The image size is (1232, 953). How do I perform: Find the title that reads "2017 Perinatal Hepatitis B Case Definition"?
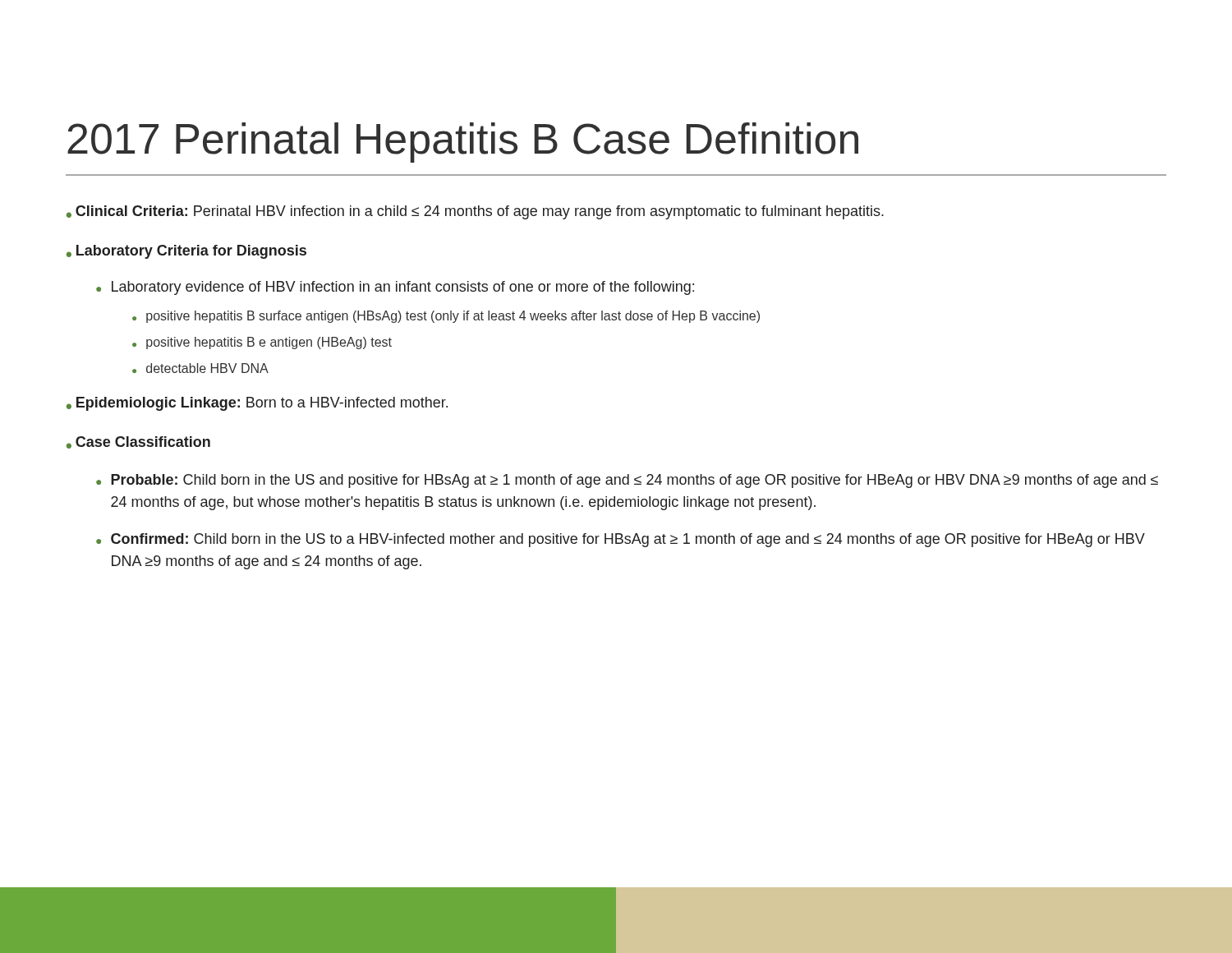pos(463,139)
